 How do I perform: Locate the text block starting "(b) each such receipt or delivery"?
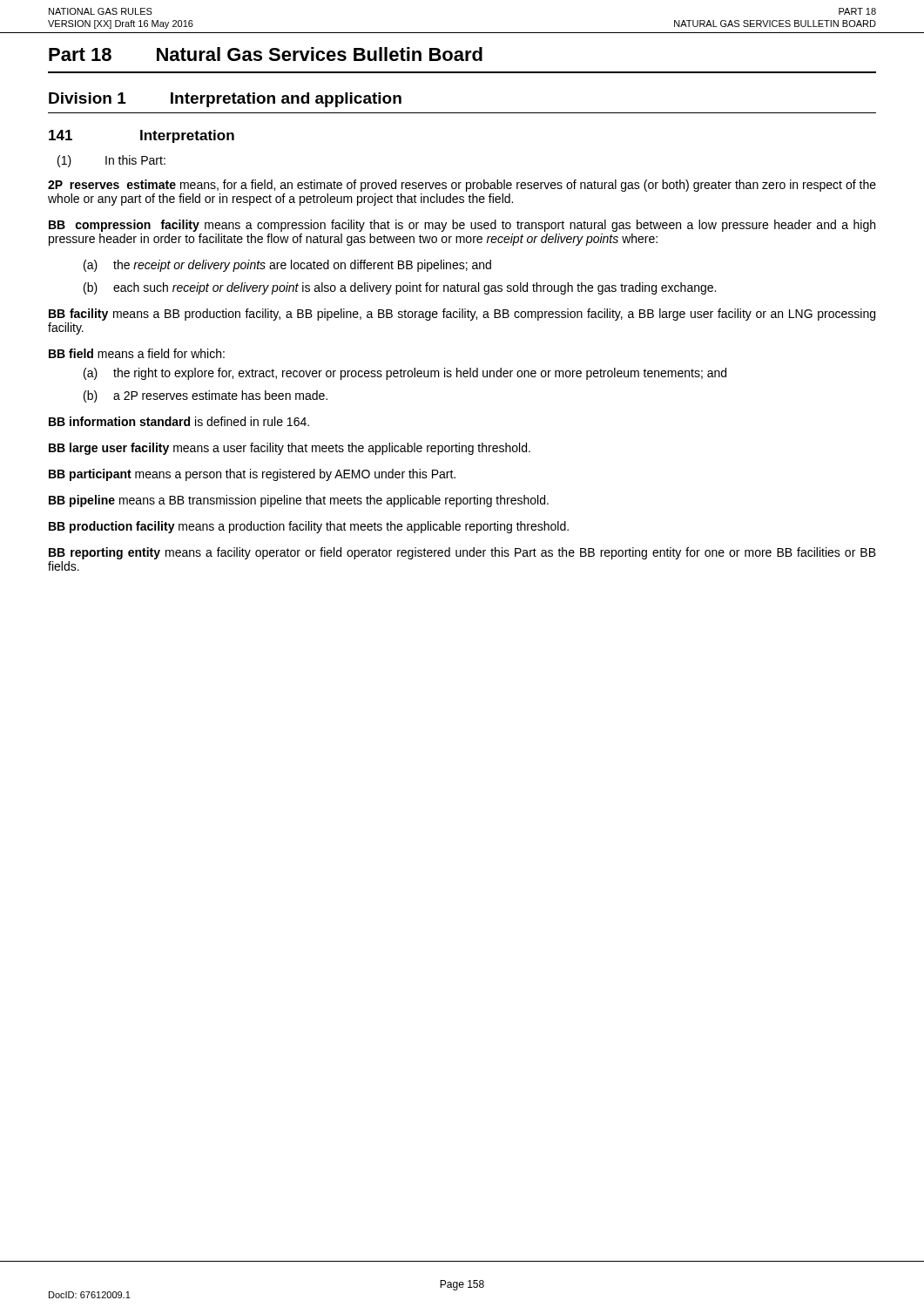[x=479, y=288]
